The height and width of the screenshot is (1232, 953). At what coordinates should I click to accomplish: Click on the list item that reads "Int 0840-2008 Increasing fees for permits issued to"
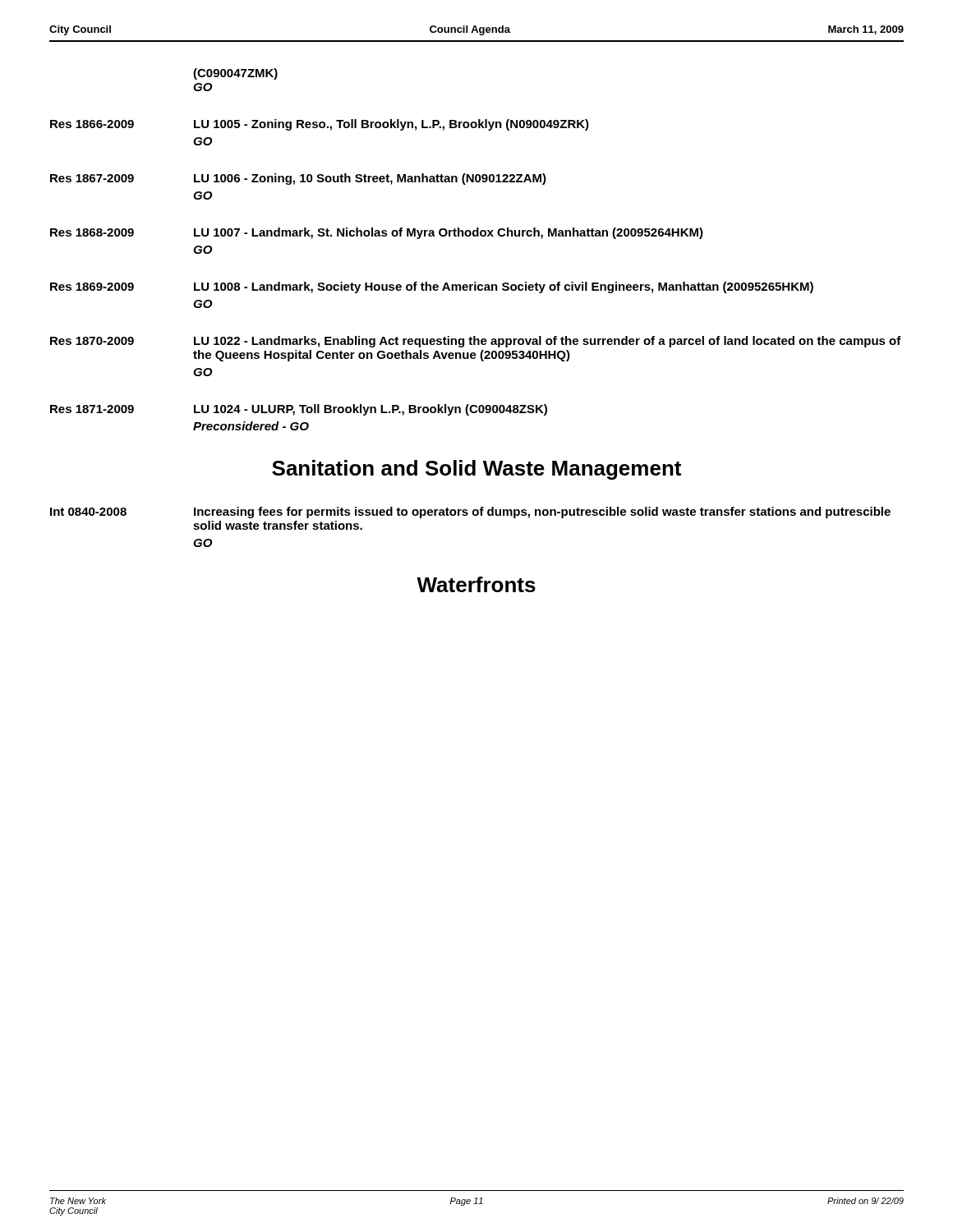(470, 513)
